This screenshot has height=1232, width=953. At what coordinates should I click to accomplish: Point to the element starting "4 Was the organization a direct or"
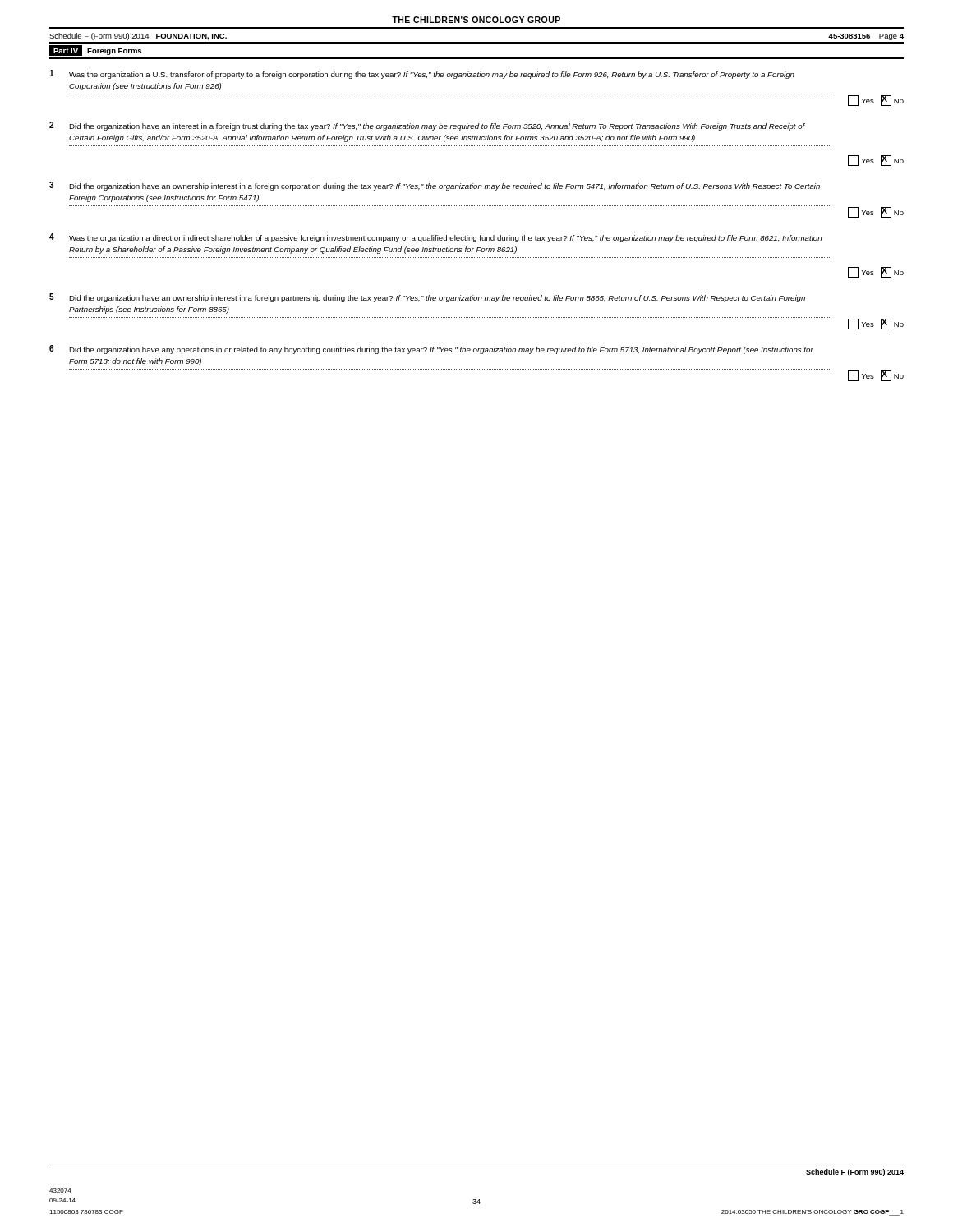[476, 255]
